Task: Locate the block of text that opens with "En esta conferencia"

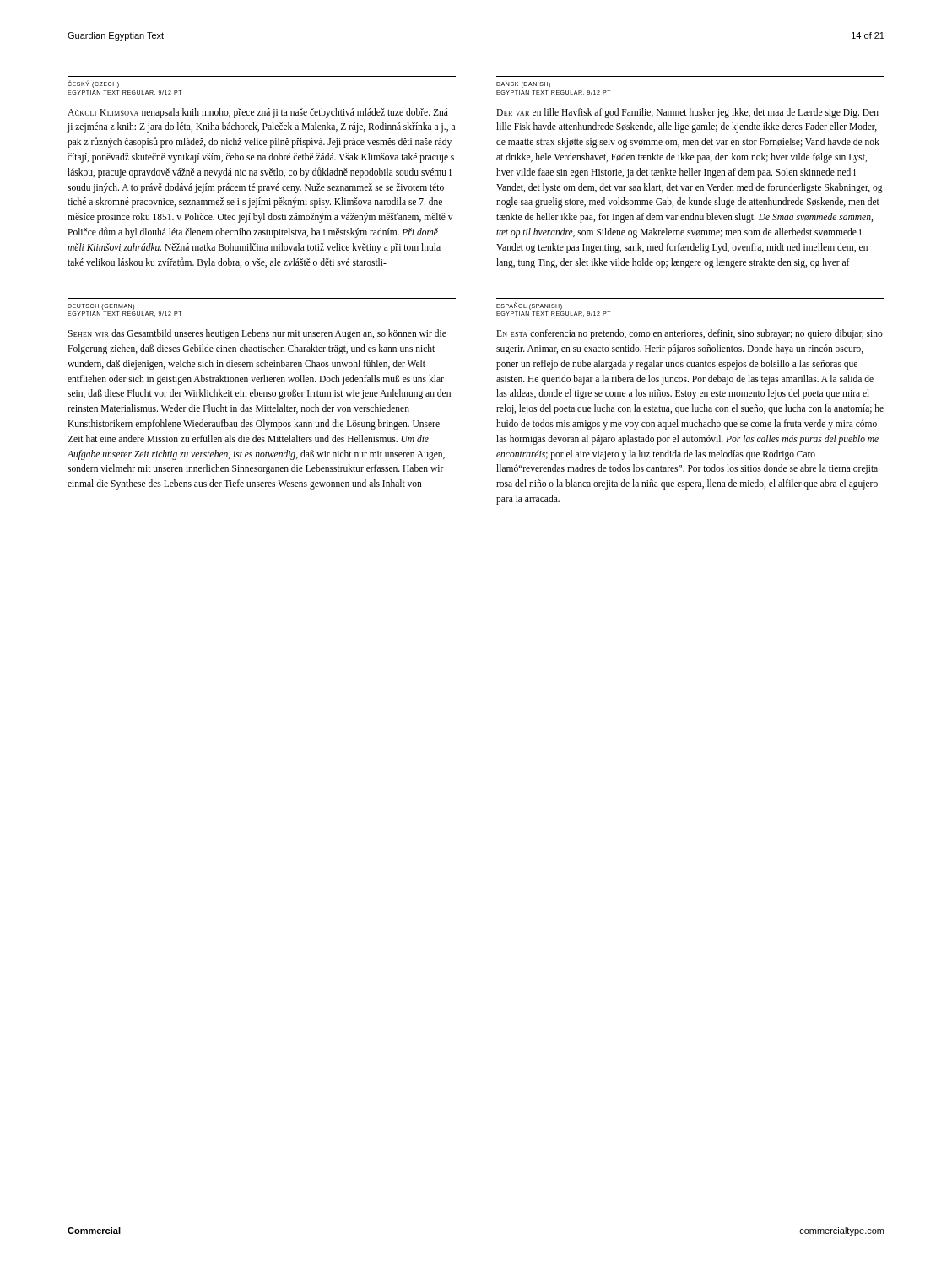Action: (x=690, y=417)
